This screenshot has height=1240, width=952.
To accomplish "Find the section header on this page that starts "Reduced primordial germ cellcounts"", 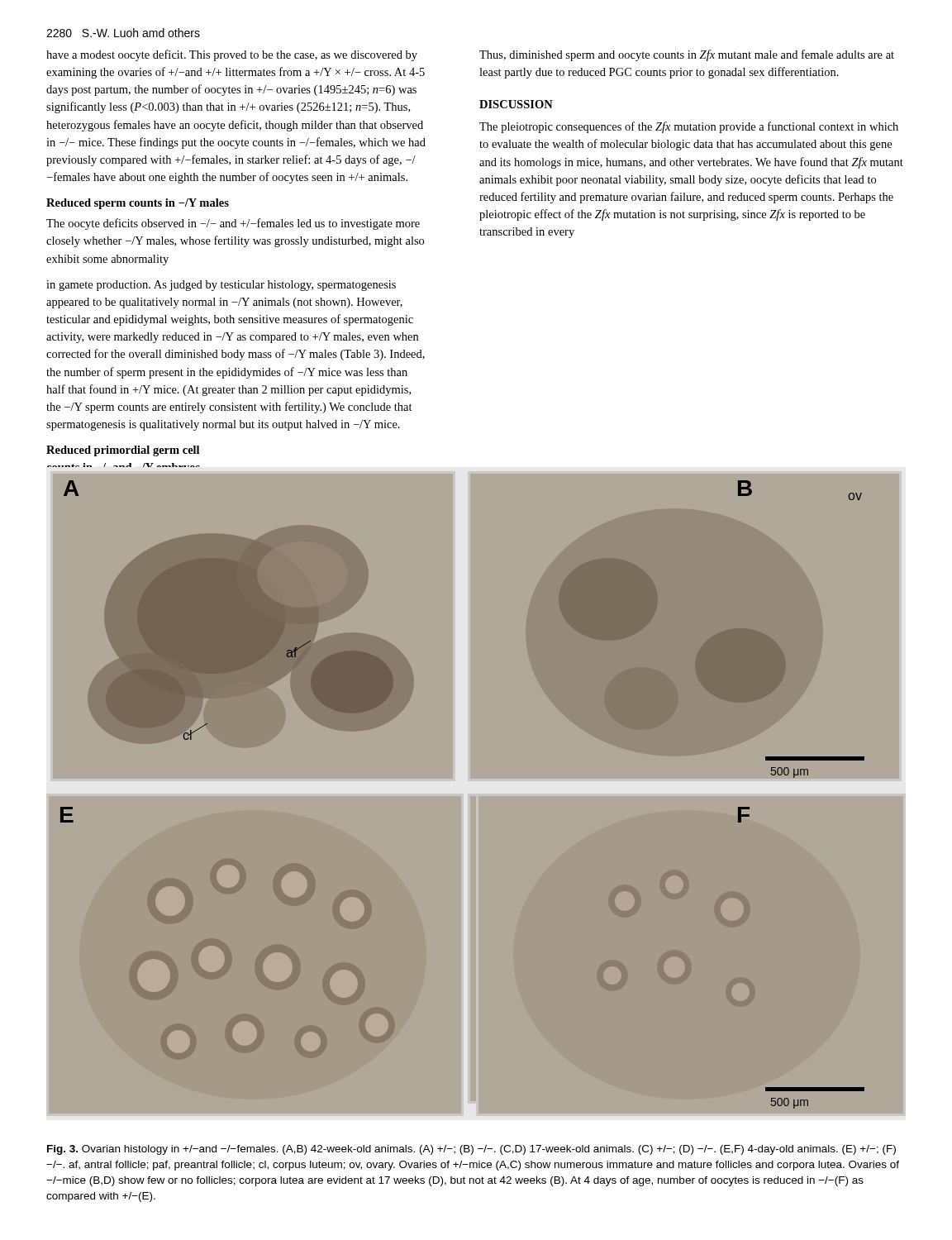I will 123,458.
